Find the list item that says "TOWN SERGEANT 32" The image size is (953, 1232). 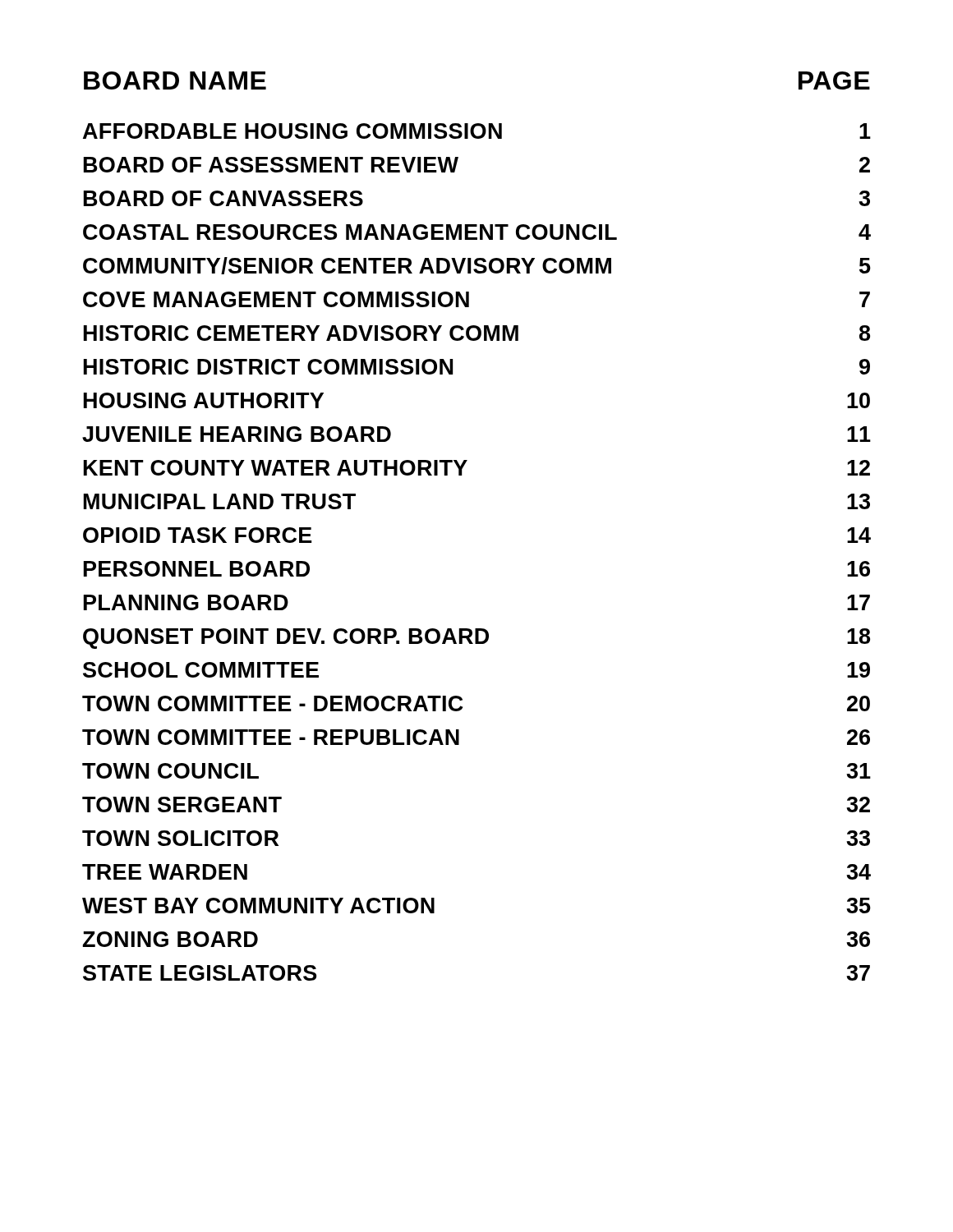pos(180,804)
